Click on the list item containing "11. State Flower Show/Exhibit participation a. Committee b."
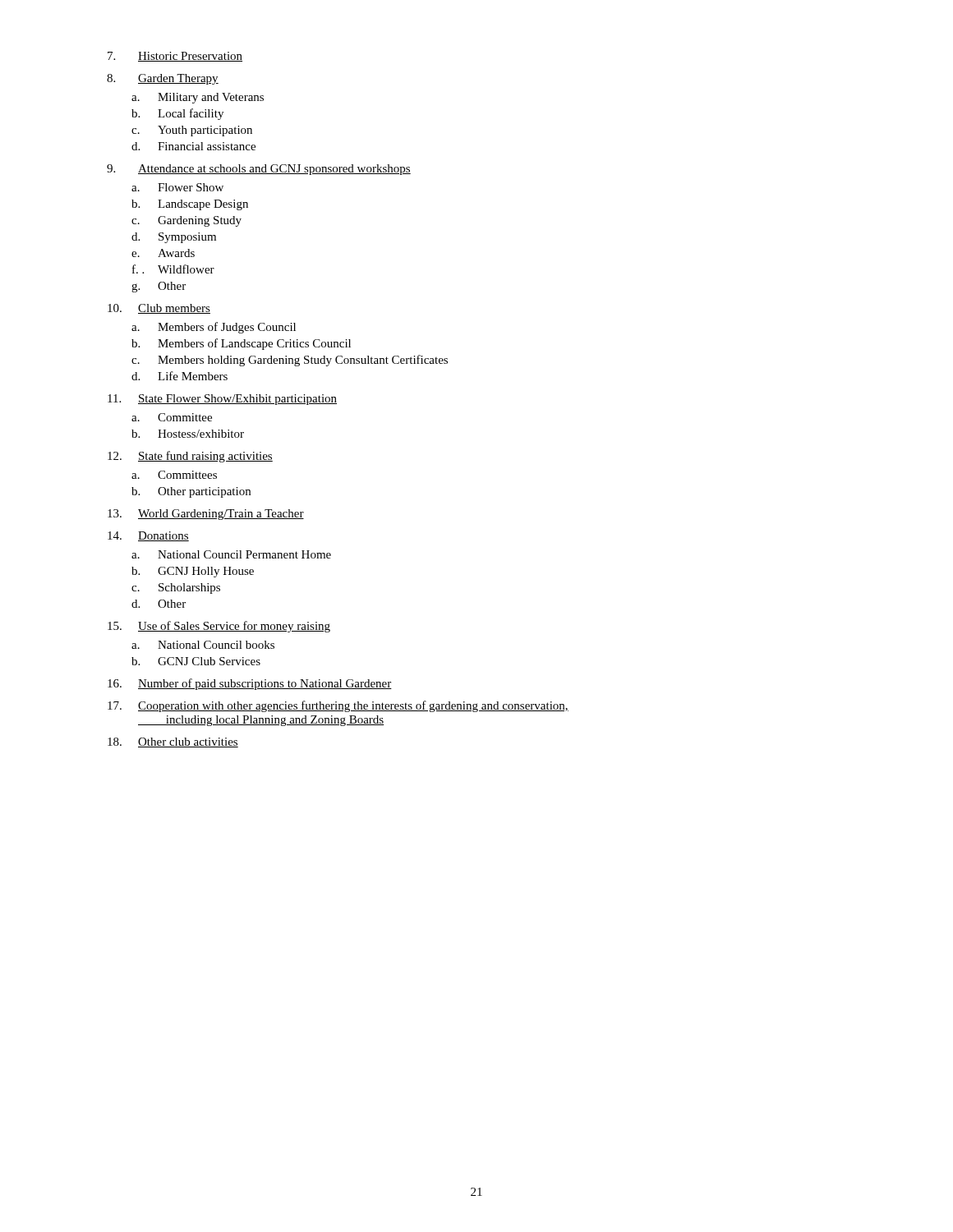 [222, 400]
